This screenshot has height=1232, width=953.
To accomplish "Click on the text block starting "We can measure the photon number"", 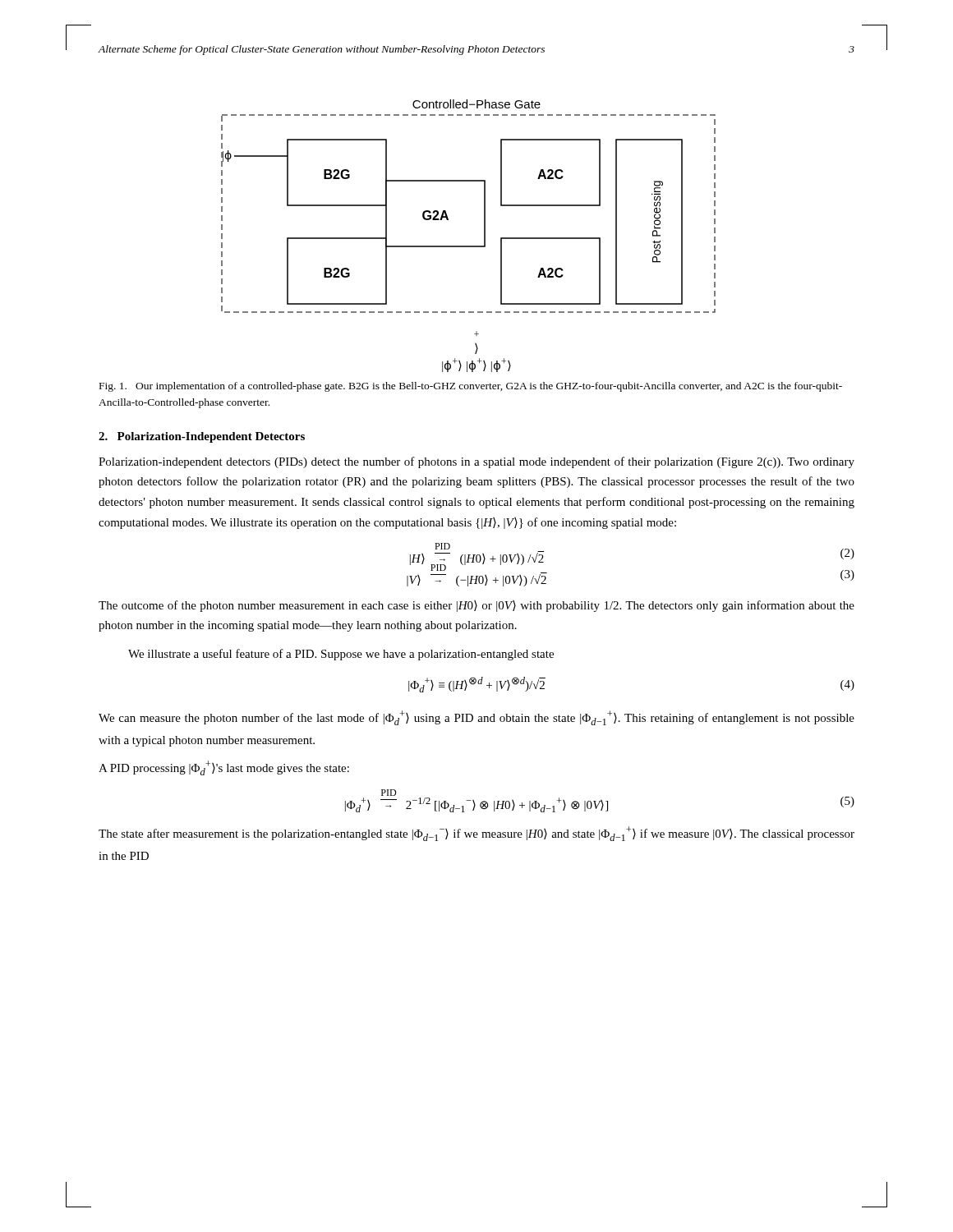I will click(x=476, y=727).
